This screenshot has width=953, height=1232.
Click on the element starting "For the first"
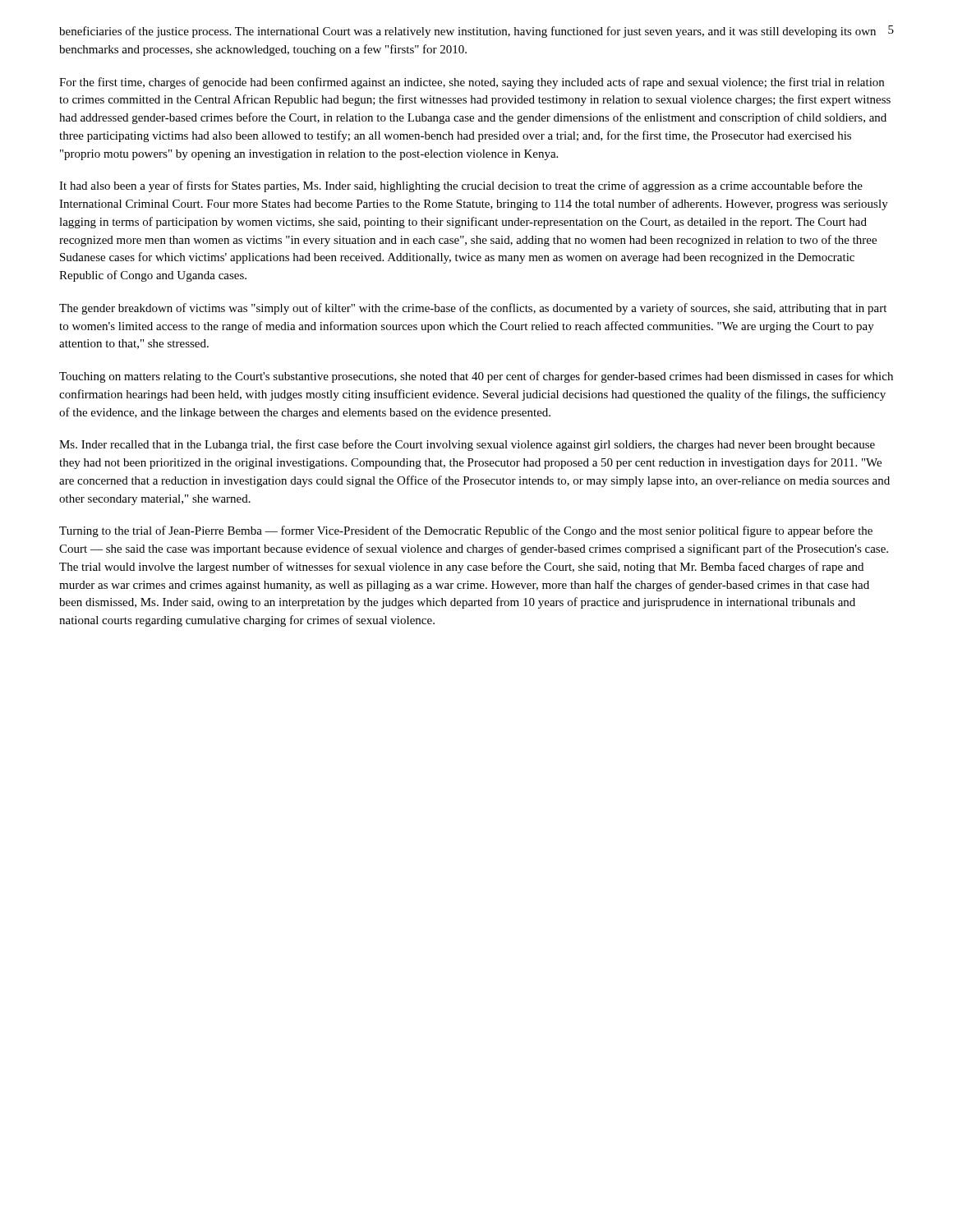pyautogui.click(x=476, y=118)
